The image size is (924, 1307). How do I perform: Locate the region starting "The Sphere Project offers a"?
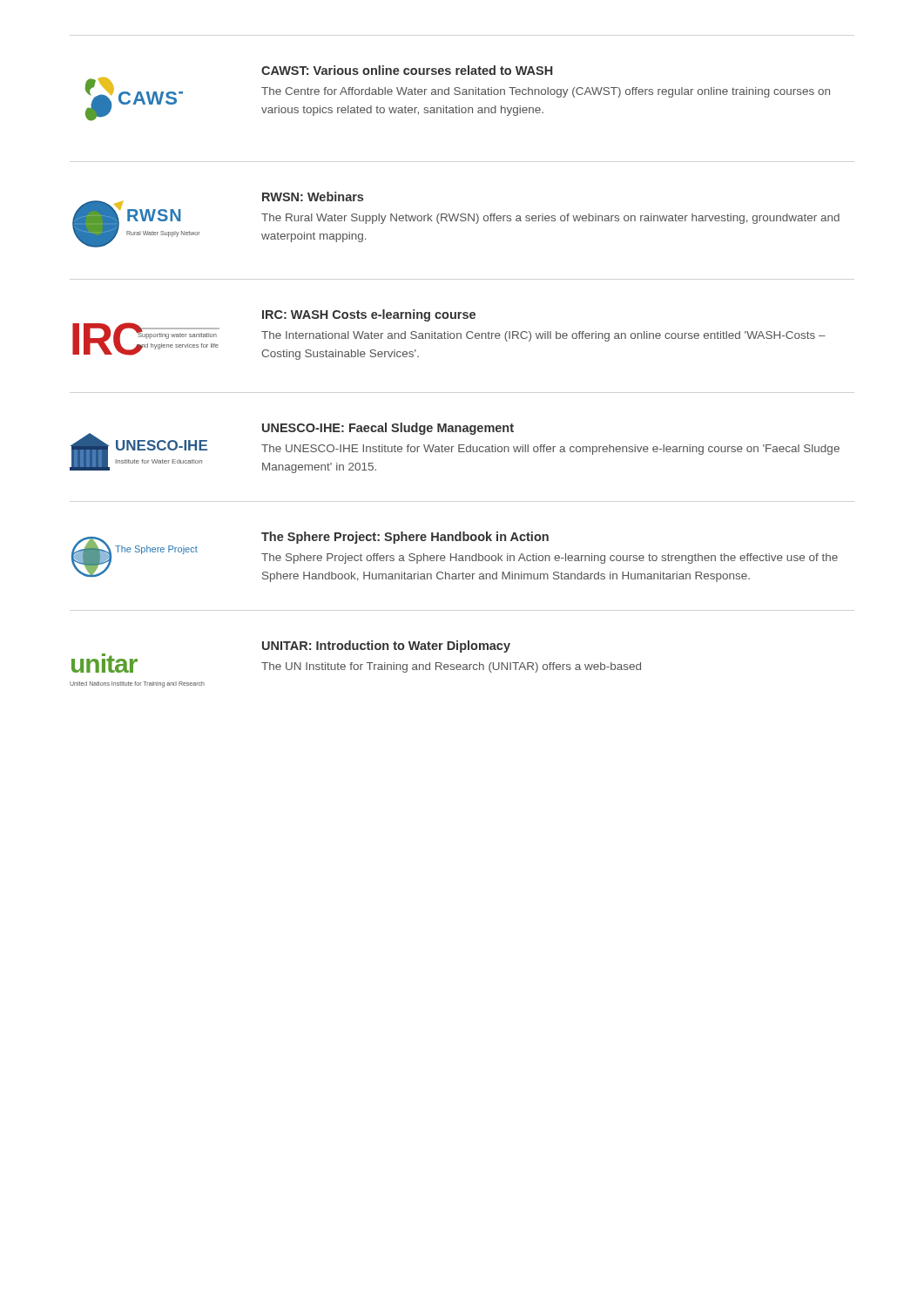click(x=550, y=566)
